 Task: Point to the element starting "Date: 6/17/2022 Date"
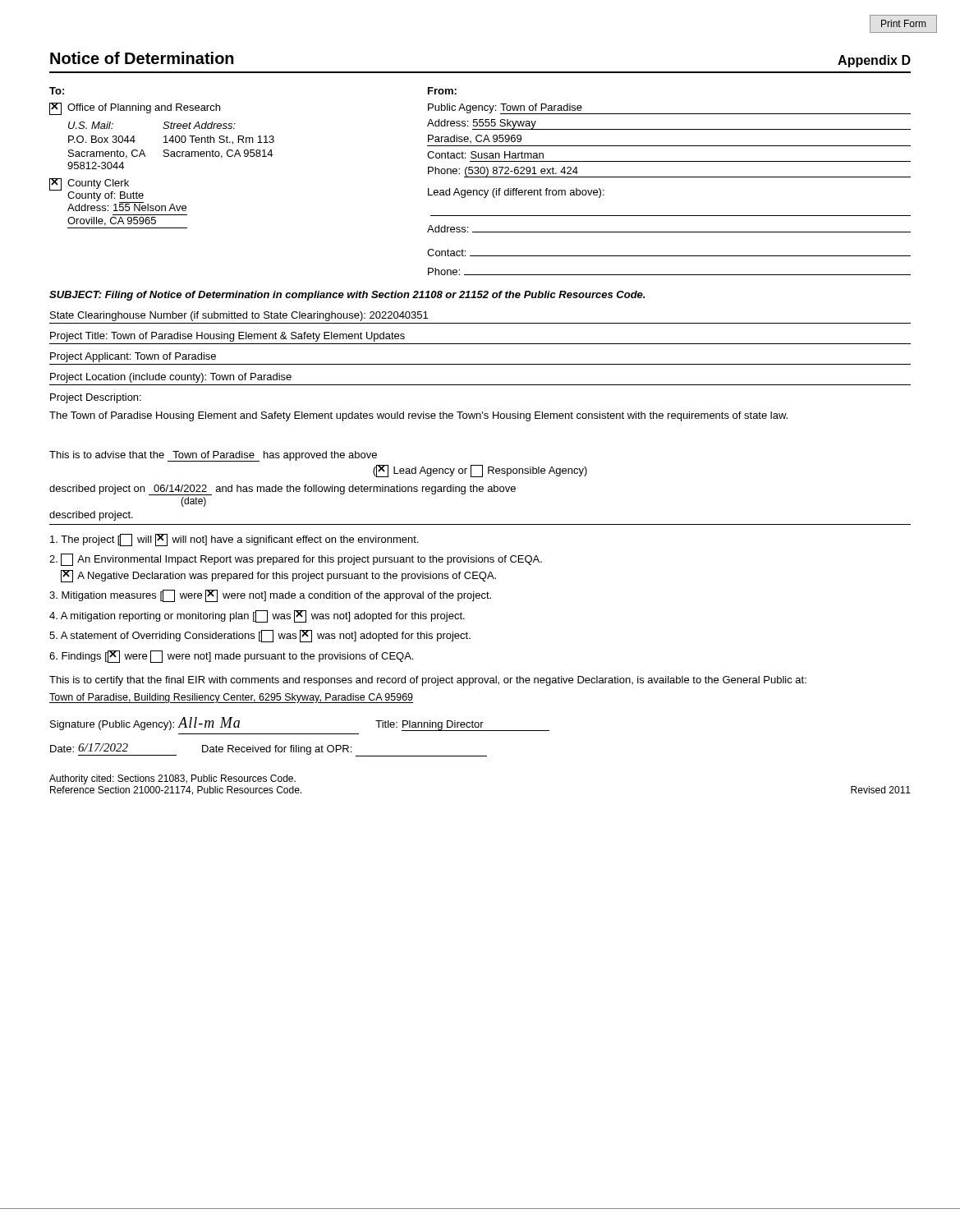click(268, 748)
